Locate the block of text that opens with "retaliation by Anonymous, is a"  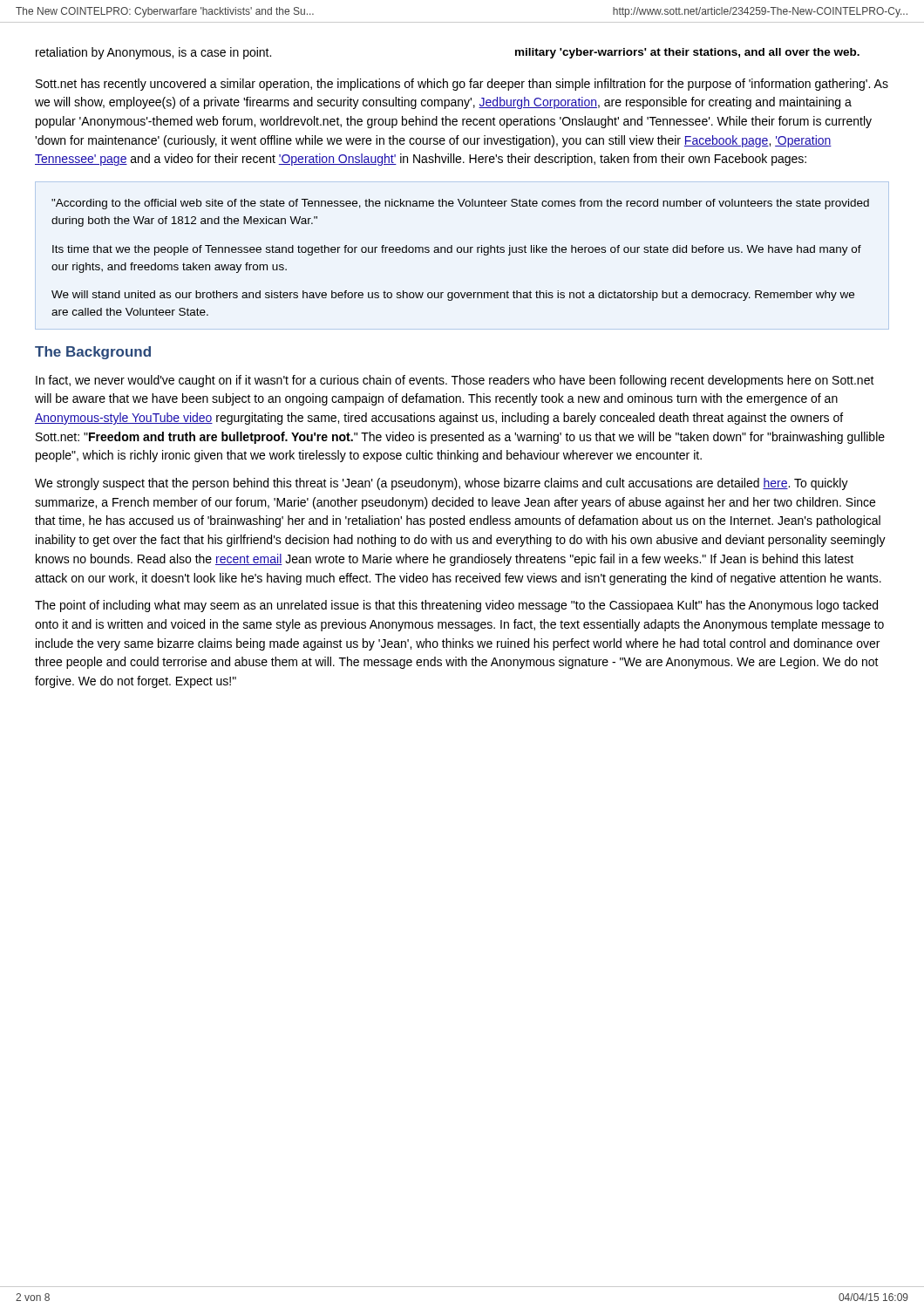click(154, 52)
